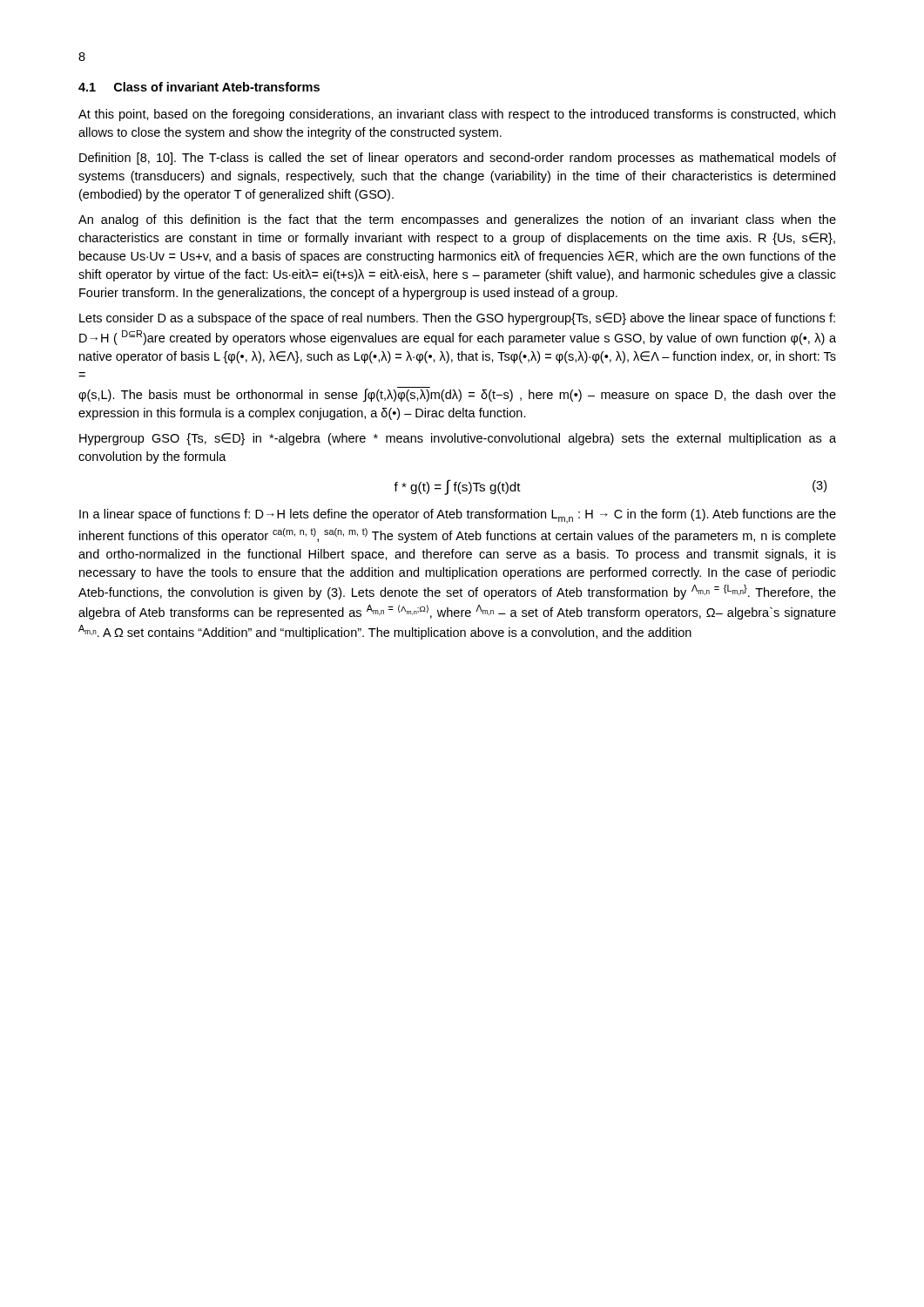Click on the text block with the text "Definition [8, 10]. The"
924x1307 pixels.
[x=457, y=176]
